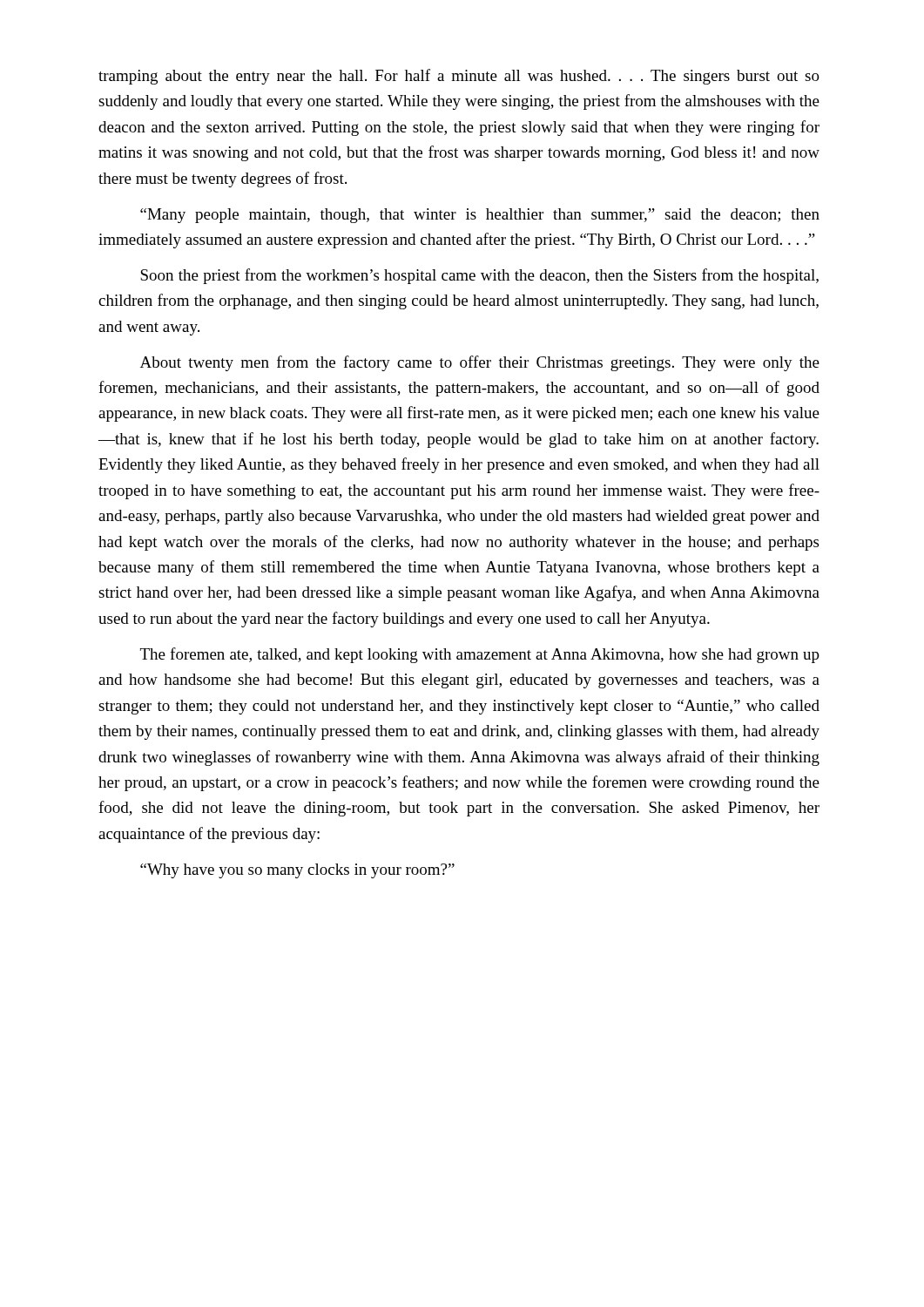The image size is (924, 1307).
Task: Click the passage that begins "tramping about the entry"
Action: (459, 127)
